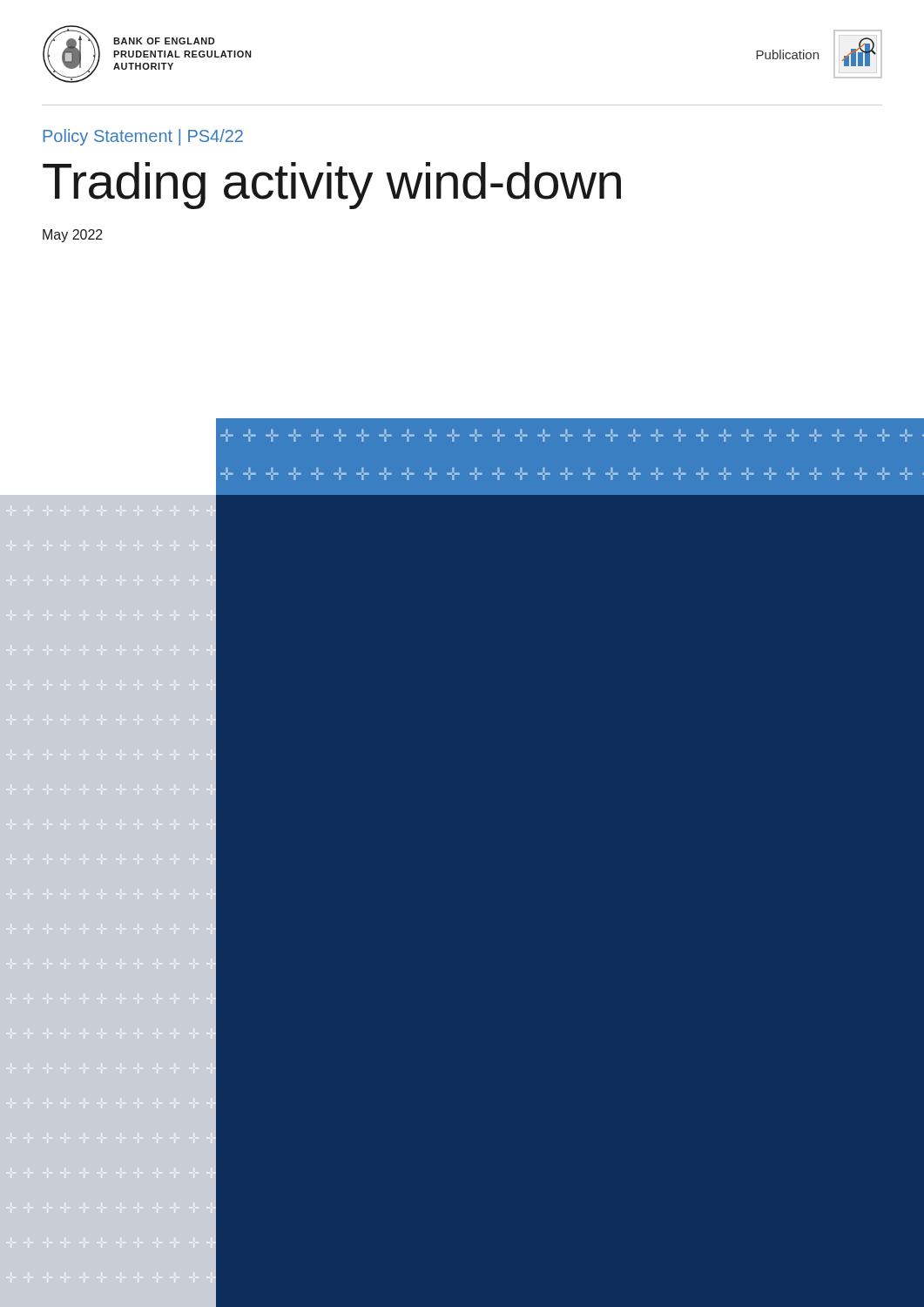Select the block starting "Policy Statement | PS4/22"
Viewport: 924px width, 1307px height.
click(x=143, y=136)
